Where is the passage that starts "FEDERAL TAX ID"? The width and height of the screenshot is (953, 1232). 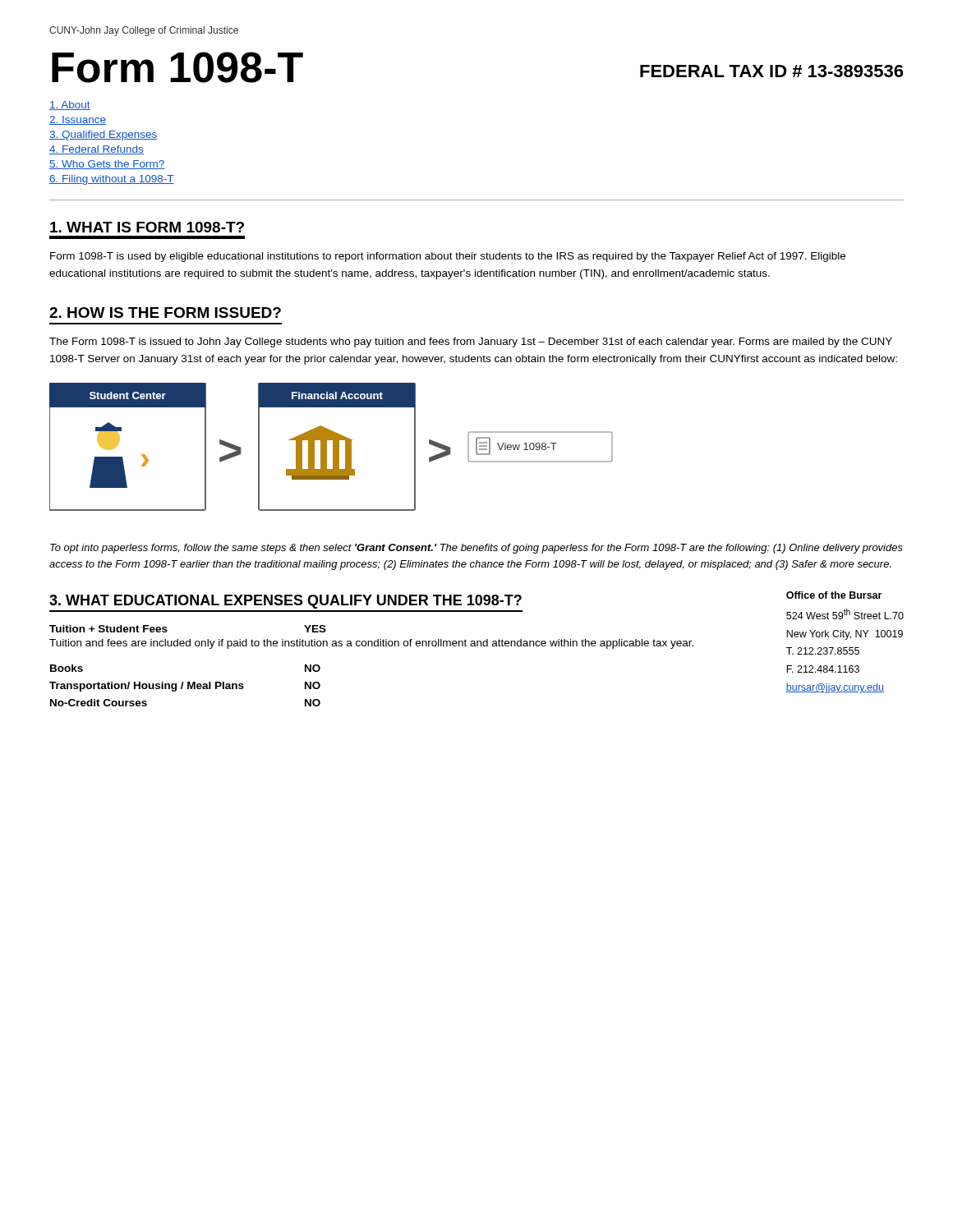pos(771,71)
